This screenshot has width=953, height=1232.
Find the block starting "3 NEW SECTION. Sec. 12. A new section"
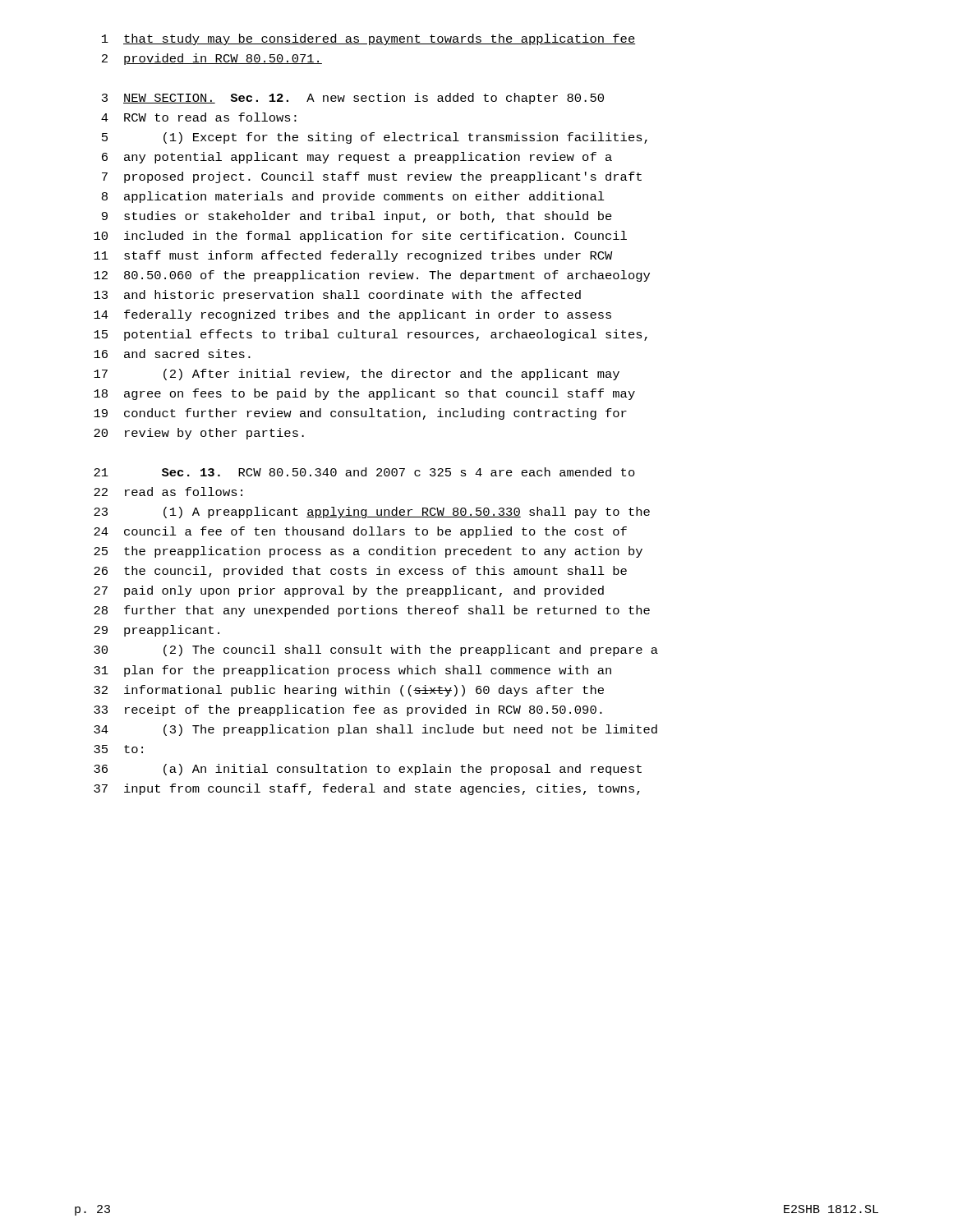[x=476, y=108]
